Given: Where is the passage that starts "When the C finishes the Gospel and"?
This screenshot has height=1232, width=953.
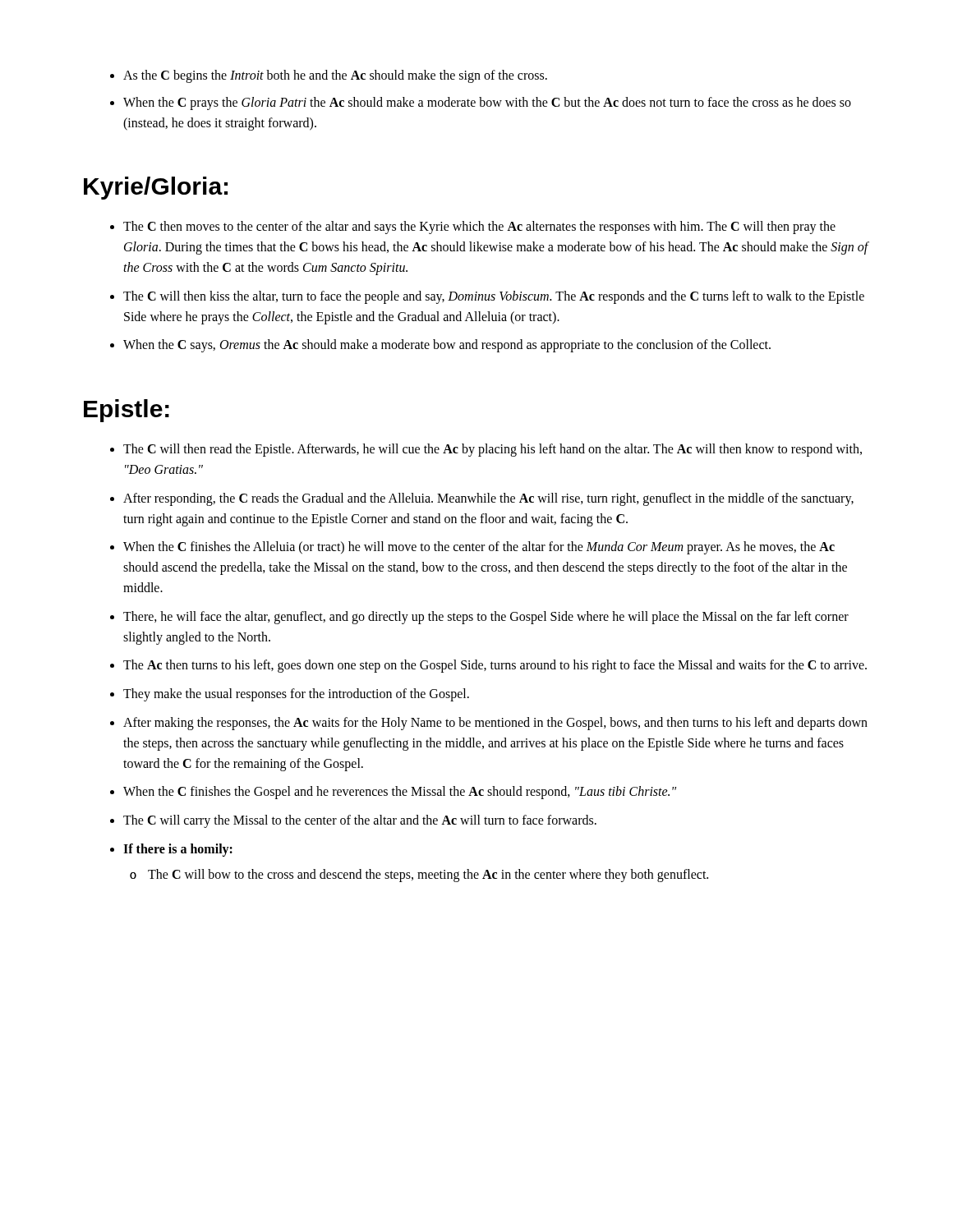Looking at the screenshot, I should 400,792.
